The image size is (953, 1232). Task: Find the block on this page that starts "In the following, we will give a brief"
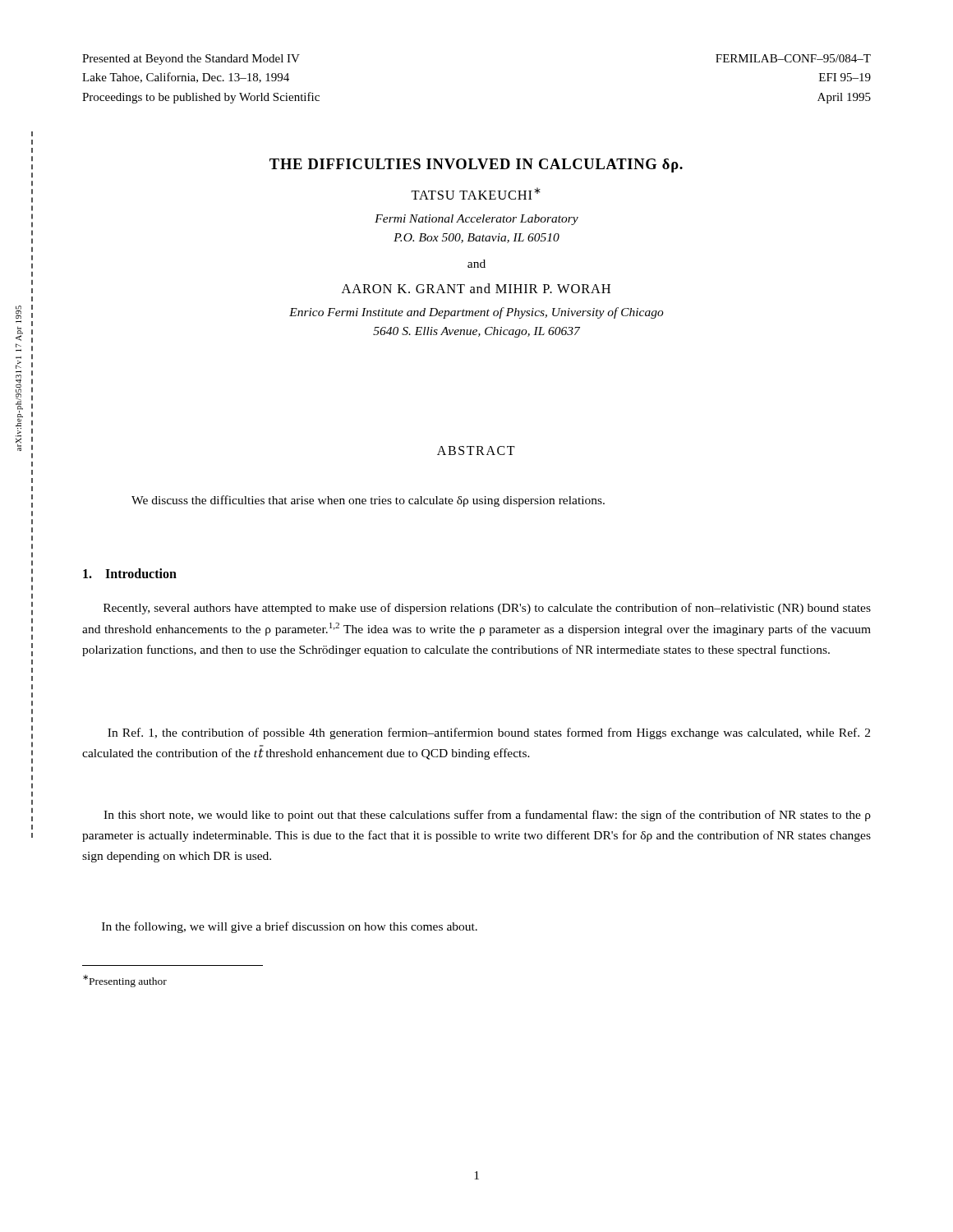pyautogui.click(x=280, y=926)
